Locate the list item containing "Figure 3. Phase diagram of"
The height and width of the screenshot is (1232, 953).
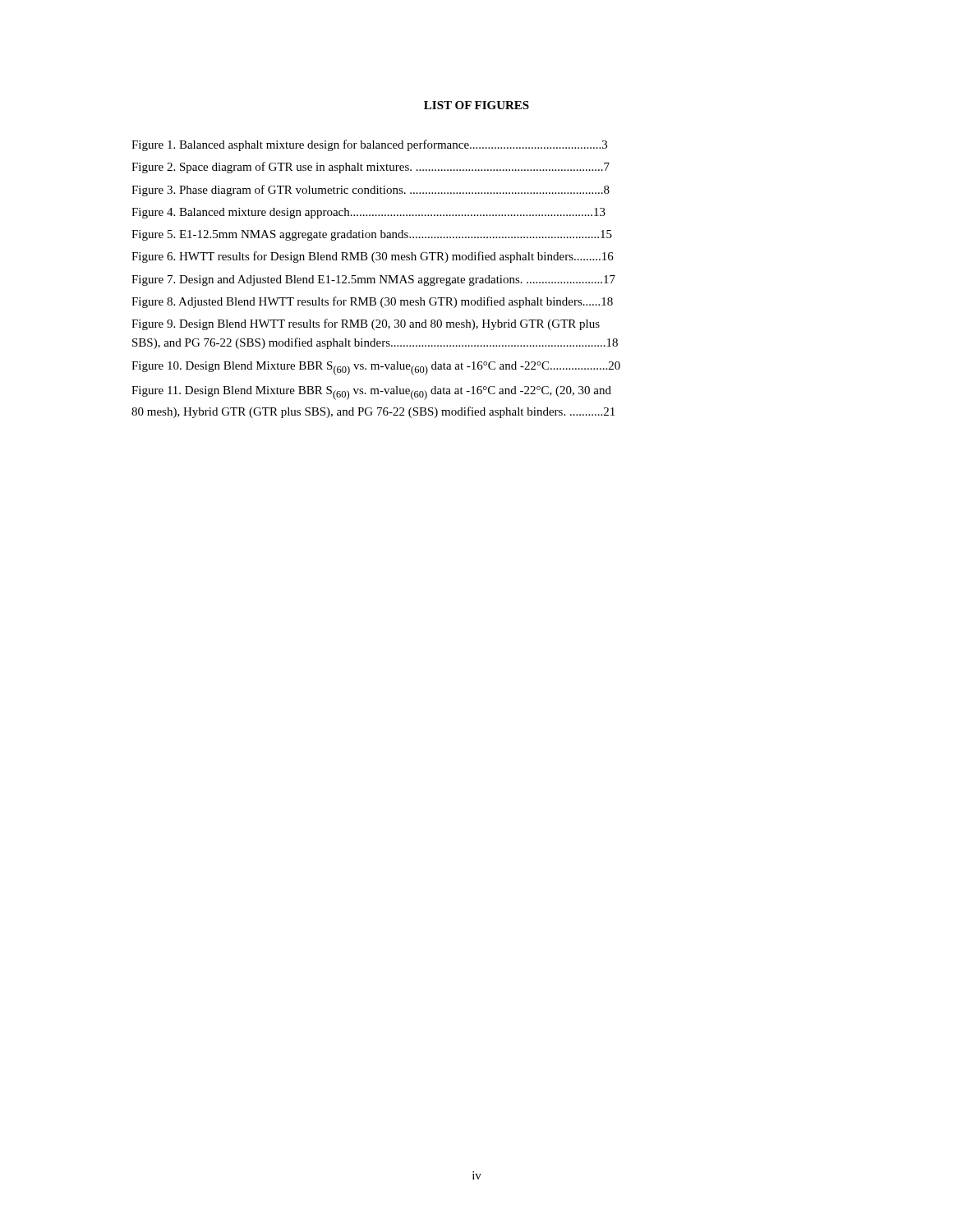pyautogui.click(x=371, y=189)
